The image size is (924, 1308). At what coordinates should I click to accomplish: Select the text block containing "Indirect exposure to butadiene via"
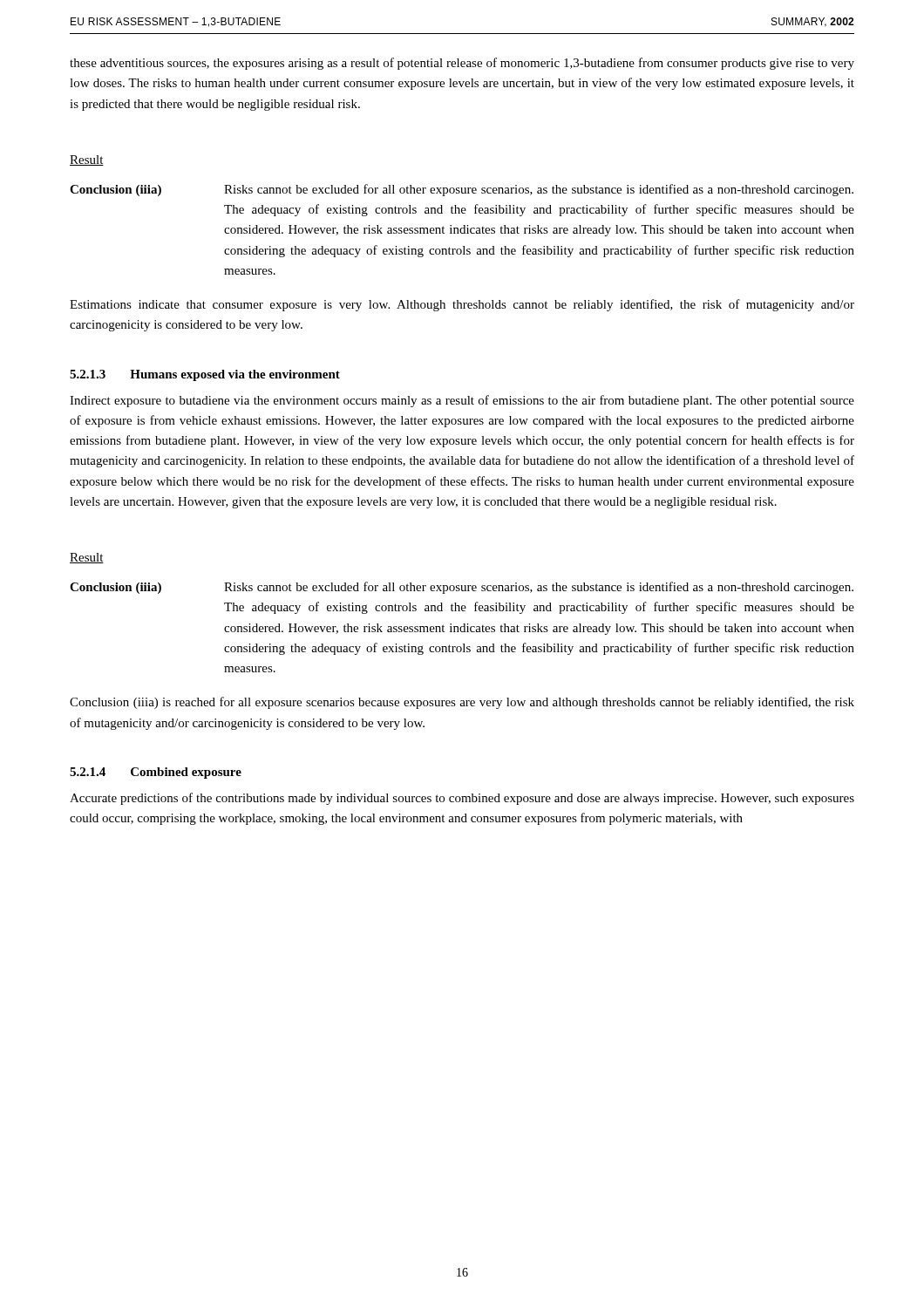pos(462,450)
